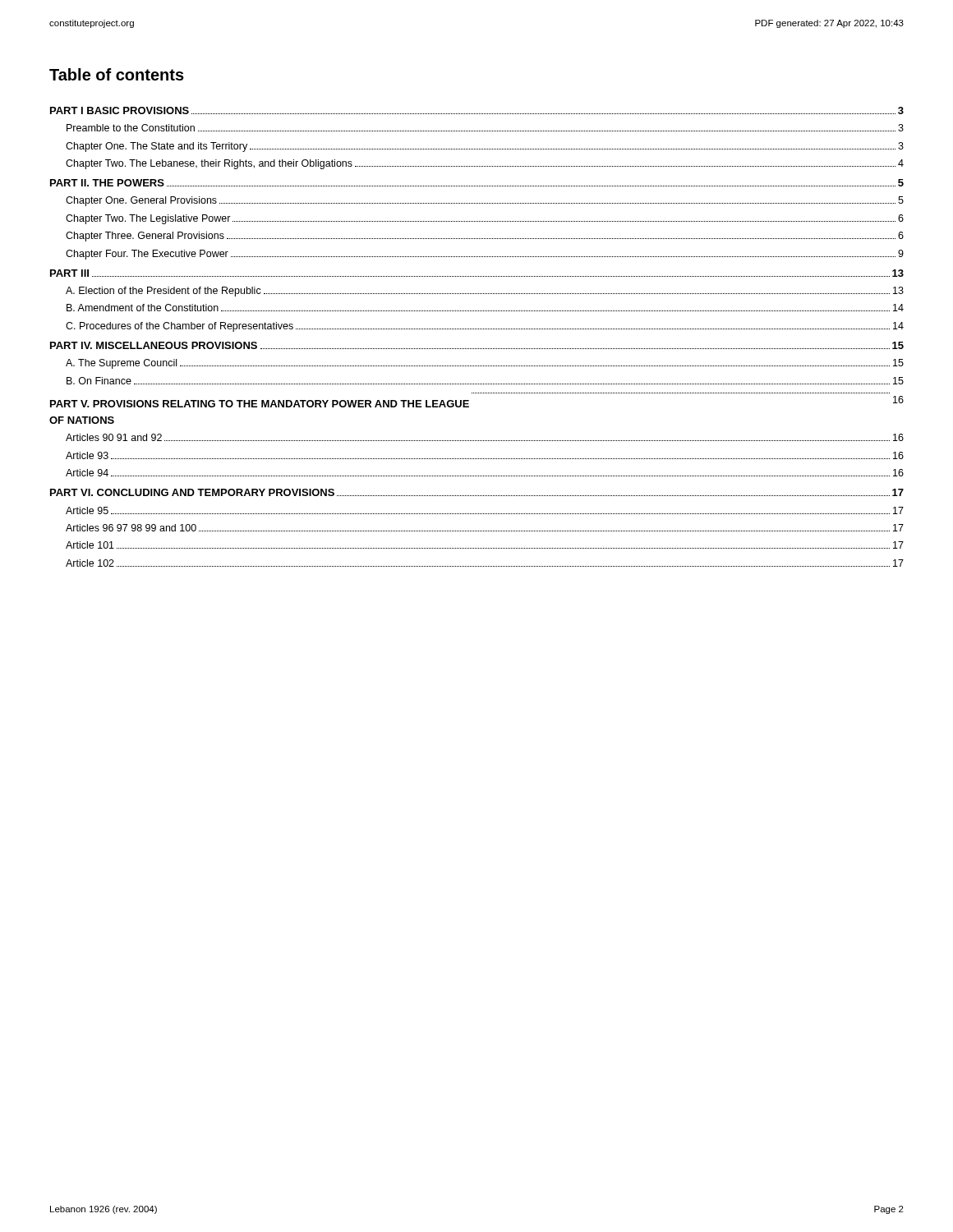Locate the block of text that opens with "Articles 90 91 and 92"
Viewport: 953px width, 1232px height.
[485, 439]
